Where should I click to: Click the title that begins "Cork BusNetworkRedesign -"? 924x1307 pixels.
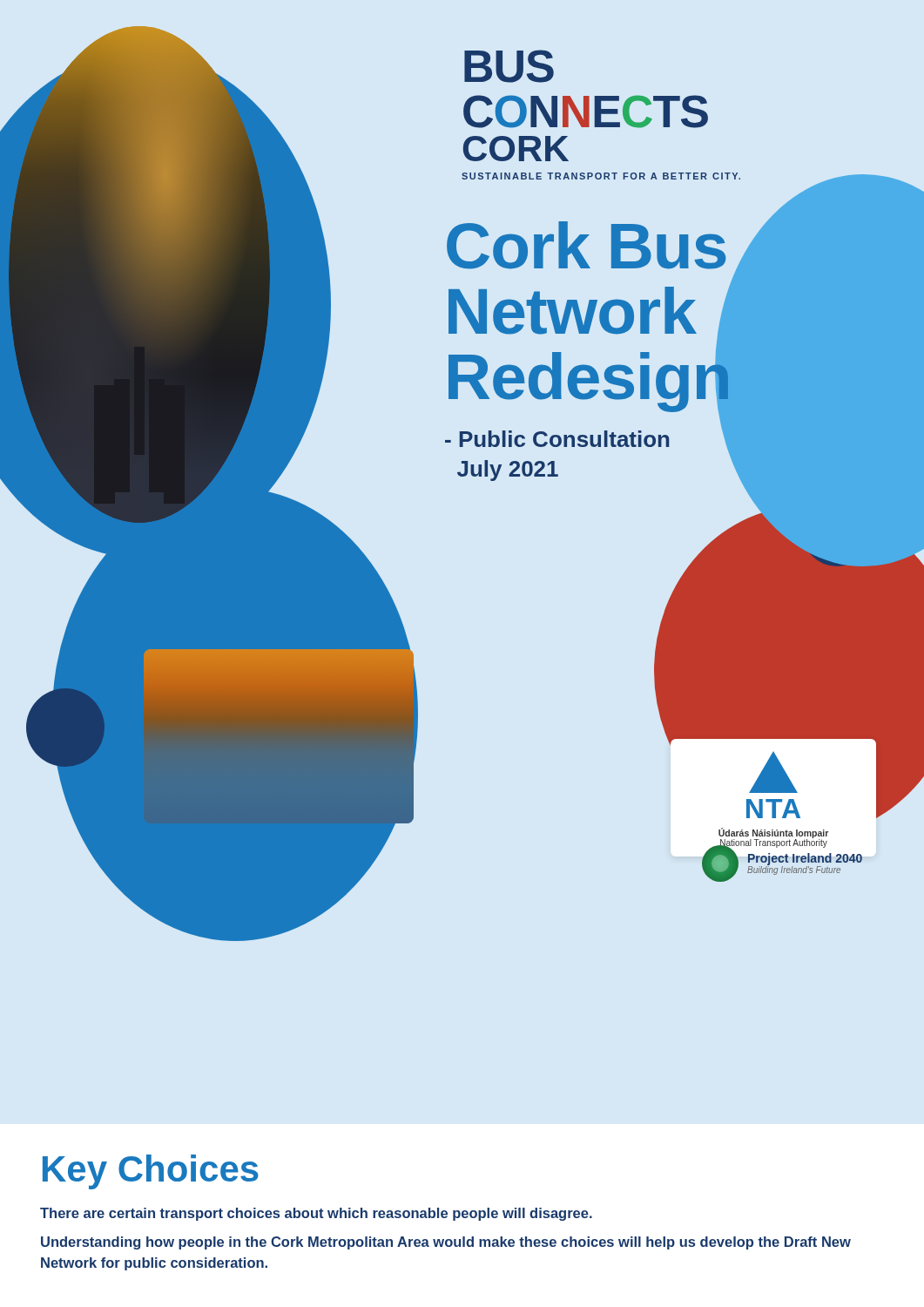[658, 349]
